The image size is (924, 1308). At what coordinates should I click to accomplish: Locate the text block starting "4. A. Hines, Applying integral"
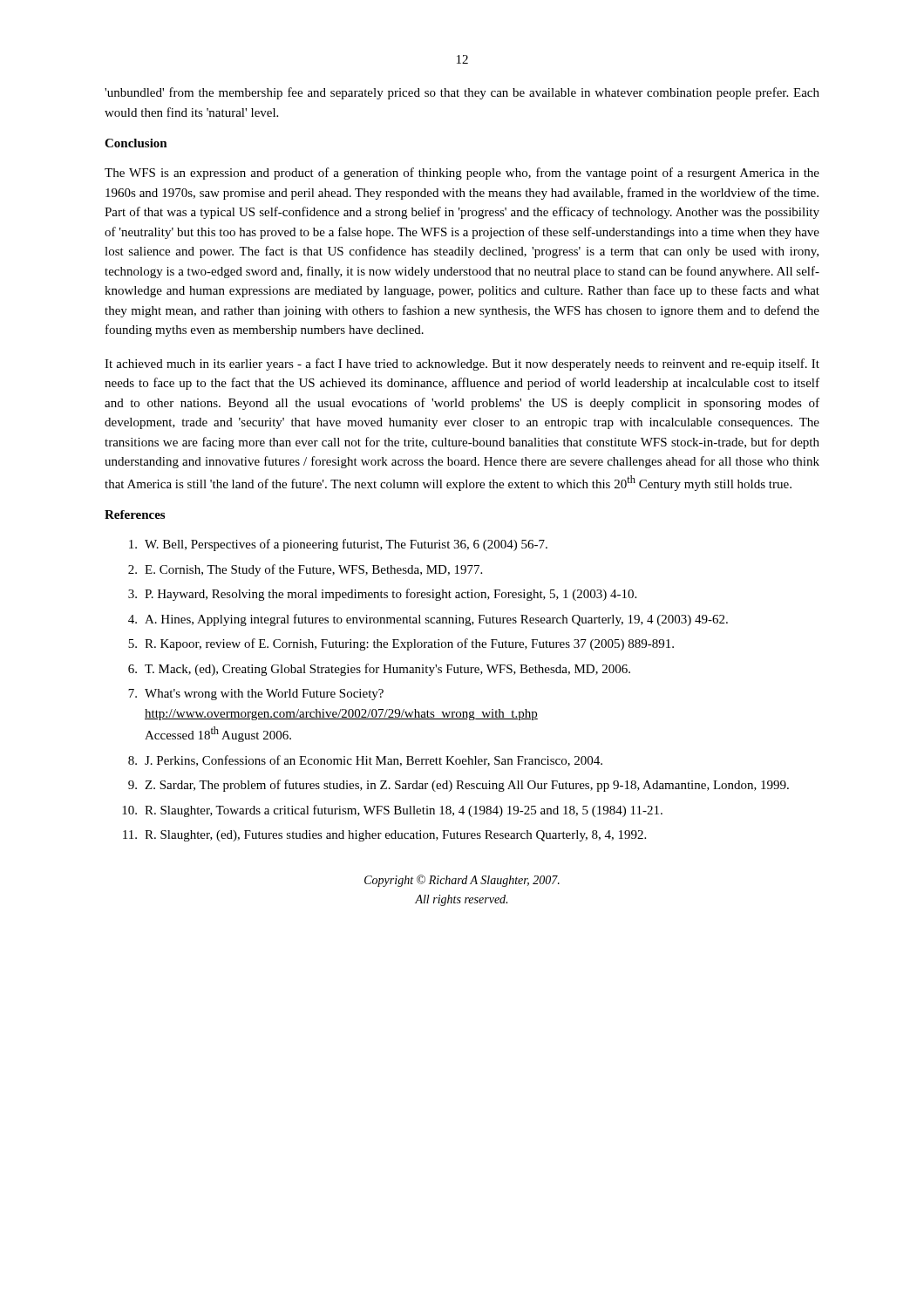[x=462, y=619]
